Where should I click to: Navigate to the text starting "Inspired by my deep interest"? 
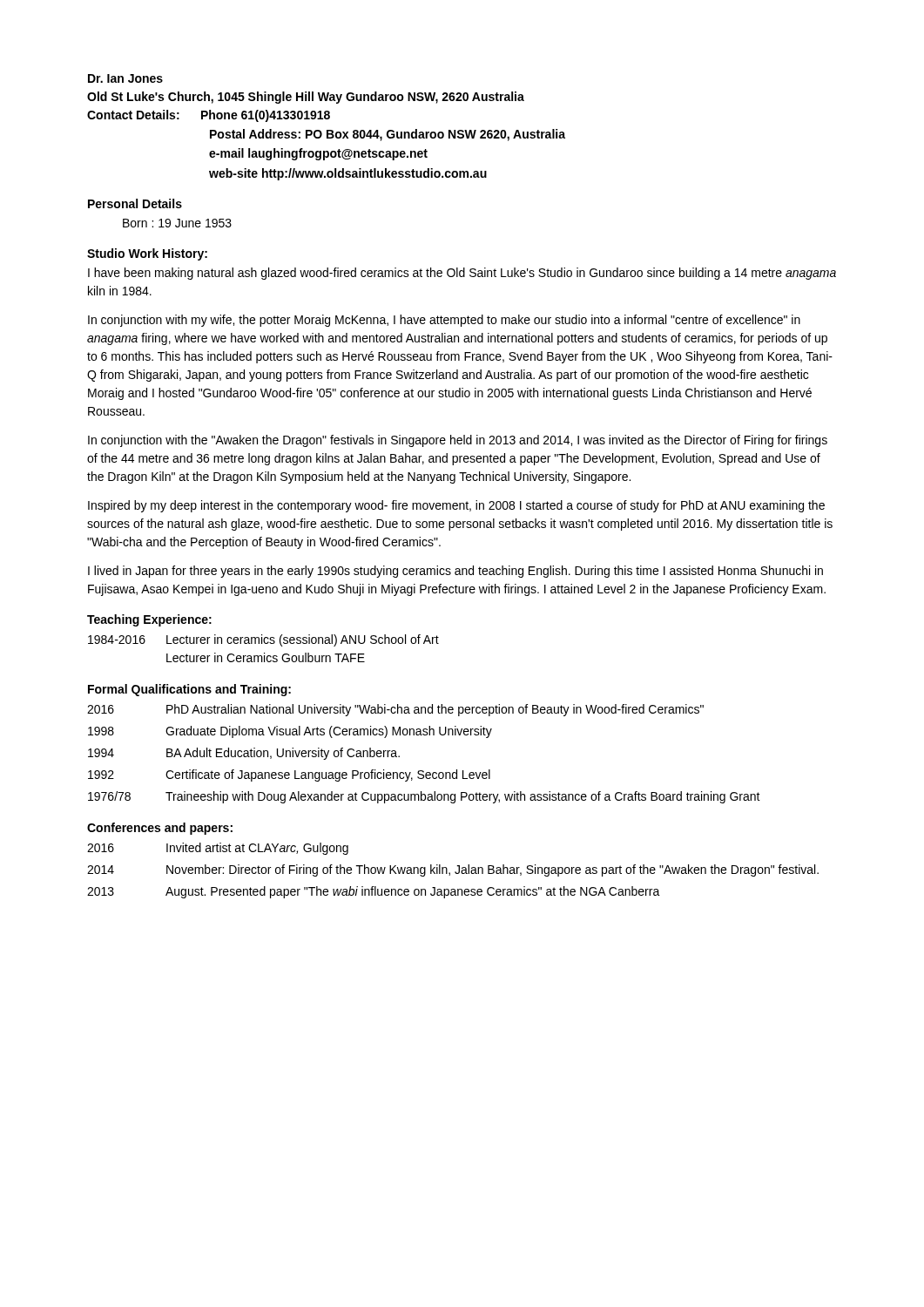pos(460,524)
